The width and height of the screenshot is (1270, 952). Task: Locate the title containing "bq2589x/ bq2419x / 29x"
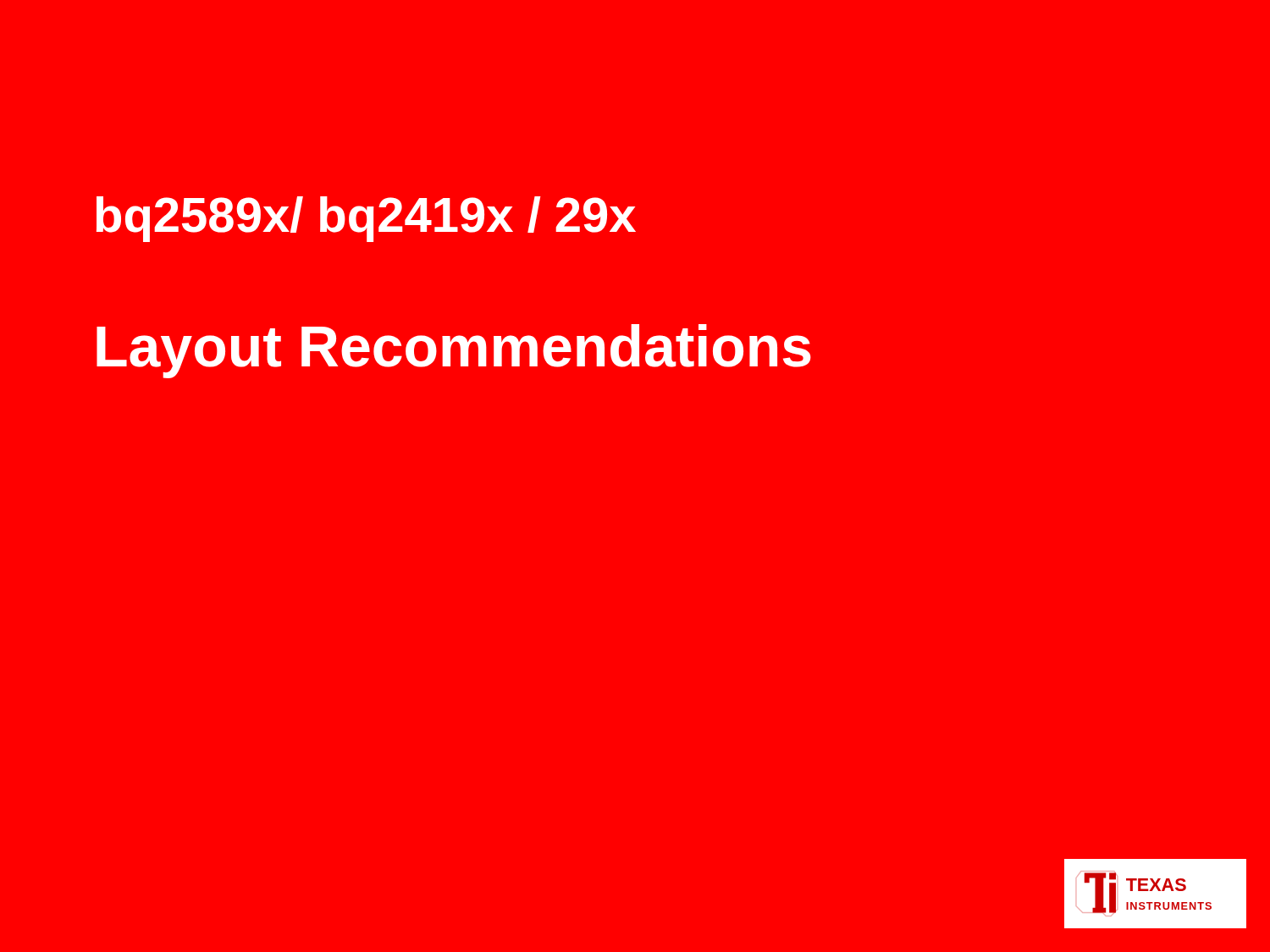click(x=365, y=214)
